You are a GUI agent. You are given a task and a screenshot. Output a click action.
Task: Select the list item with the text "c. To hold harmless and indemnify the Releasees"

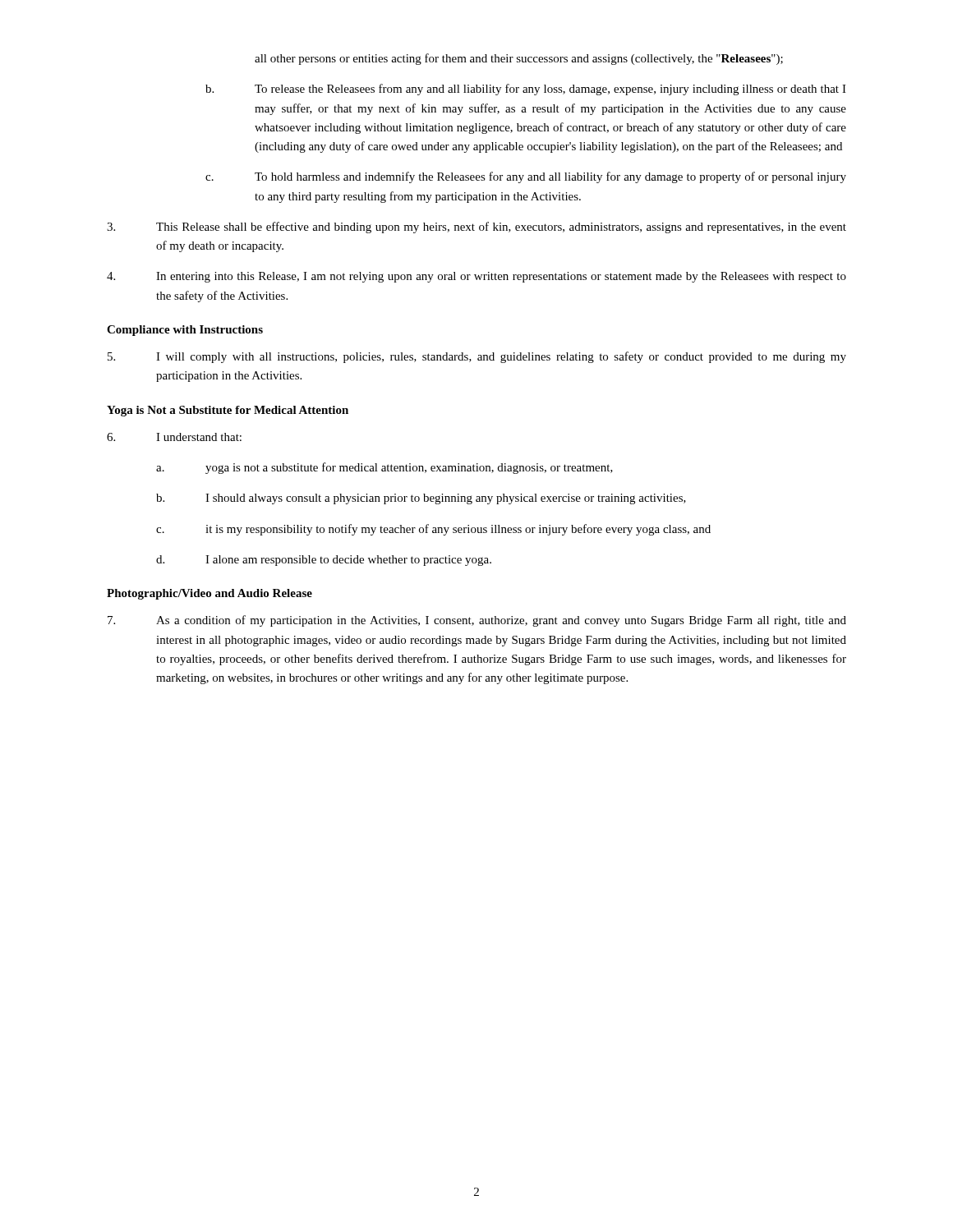(x=526, y=187)
